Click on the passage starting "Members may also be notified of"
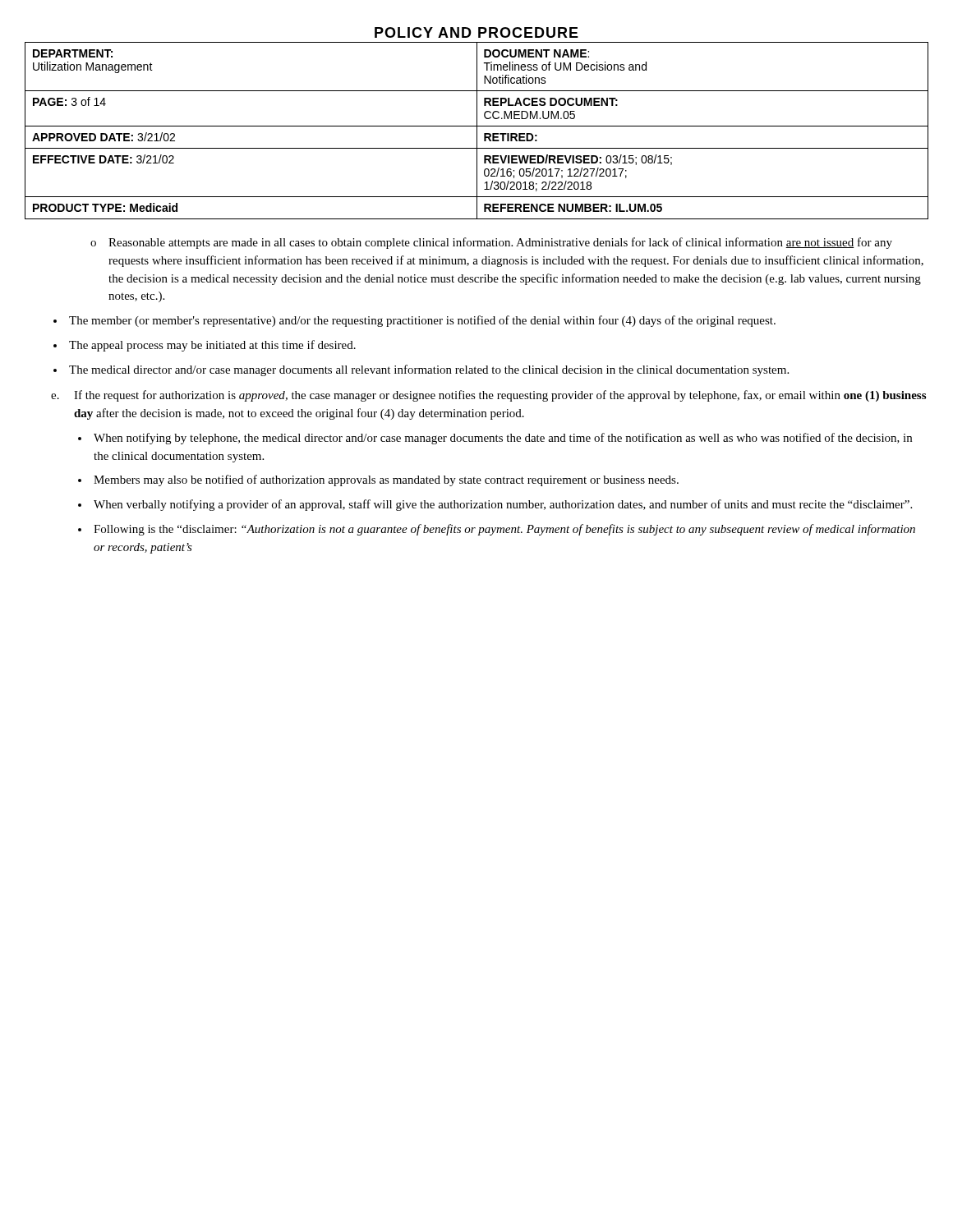 tap(386, 480)
